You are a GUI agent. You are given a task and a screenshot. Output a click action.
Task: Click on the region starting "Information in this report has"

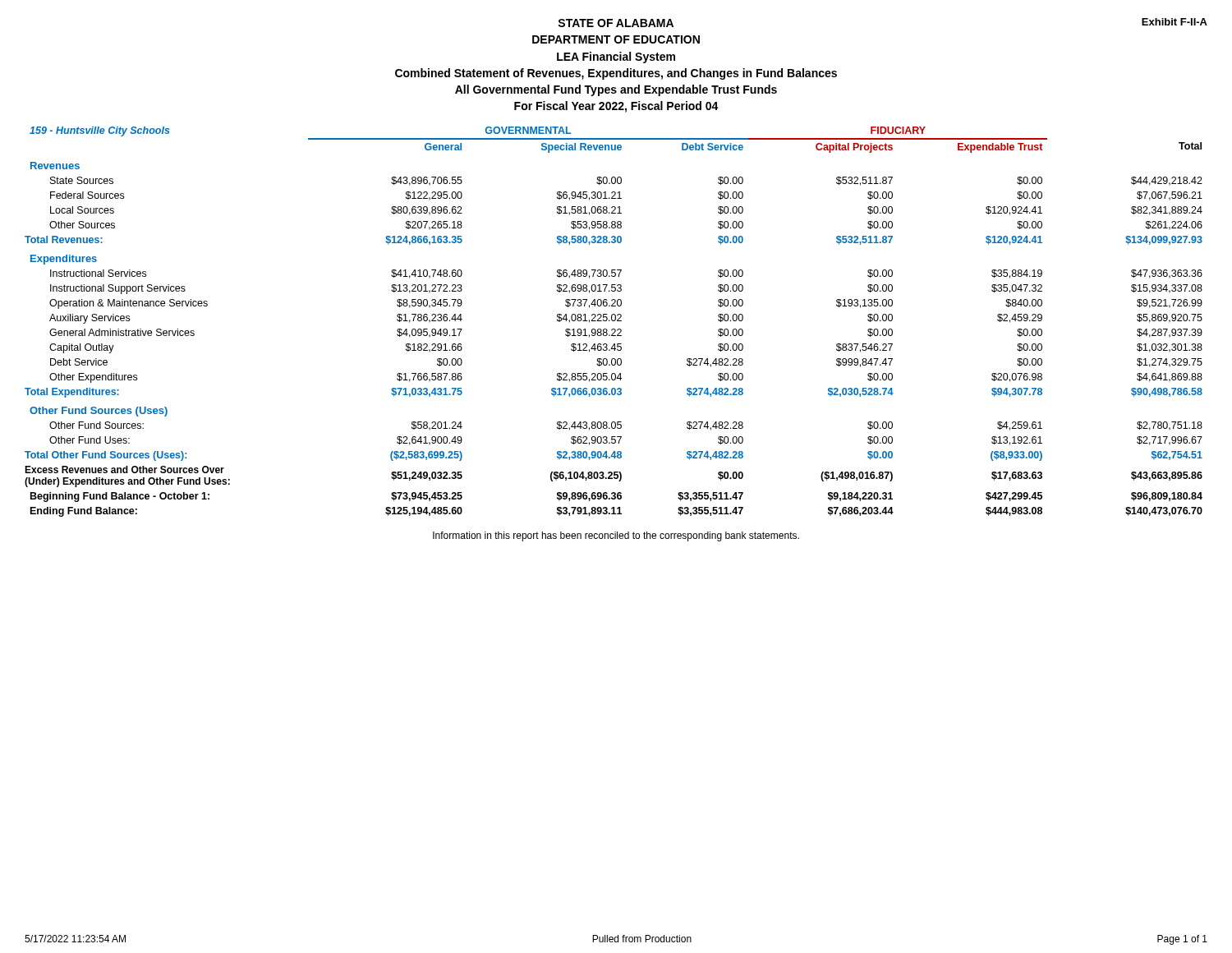(616, 535)
